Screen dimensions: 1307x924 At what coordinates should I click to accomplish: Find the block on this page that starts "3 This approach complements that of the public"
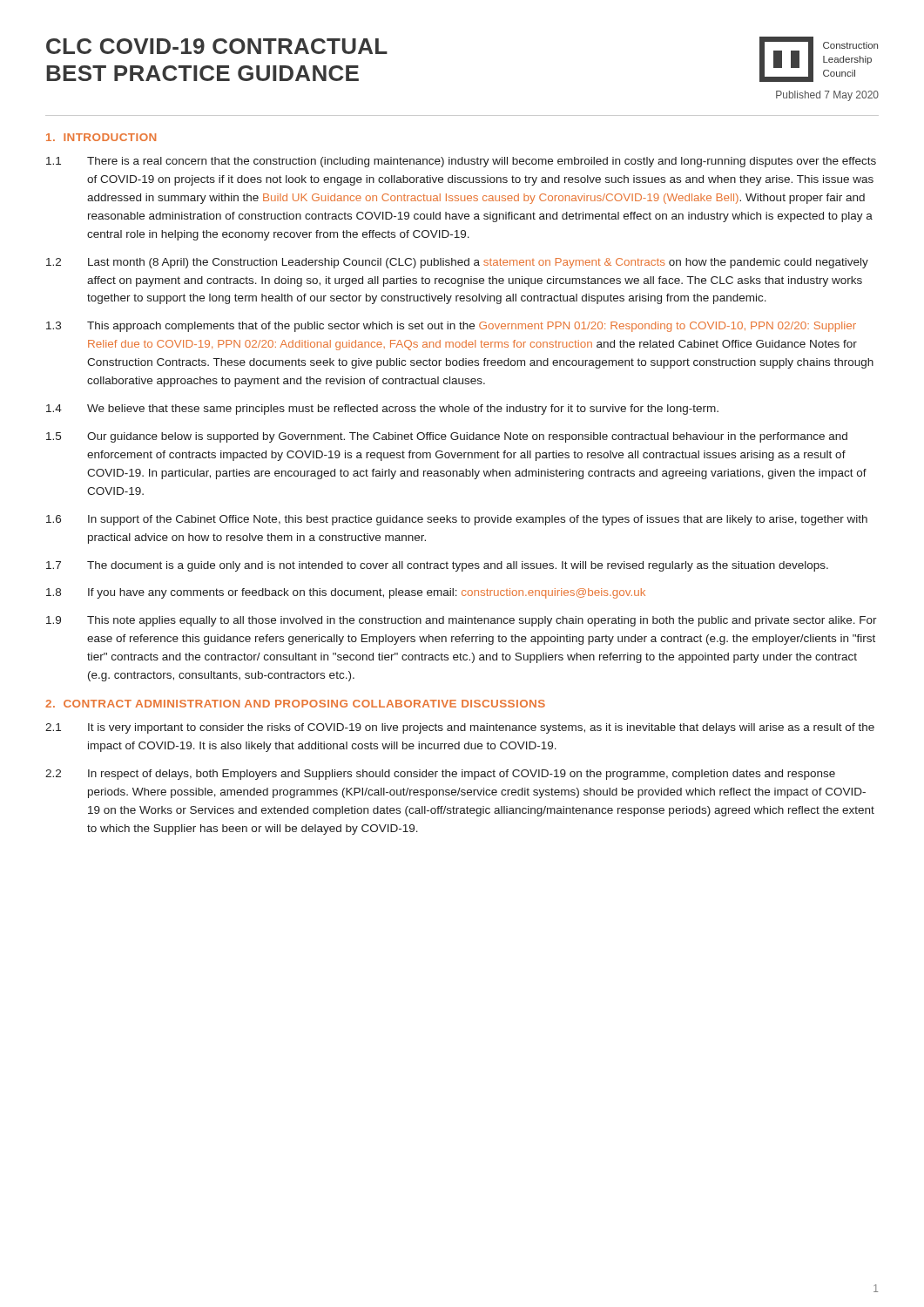pyautogui.click(x=462, y=354)
